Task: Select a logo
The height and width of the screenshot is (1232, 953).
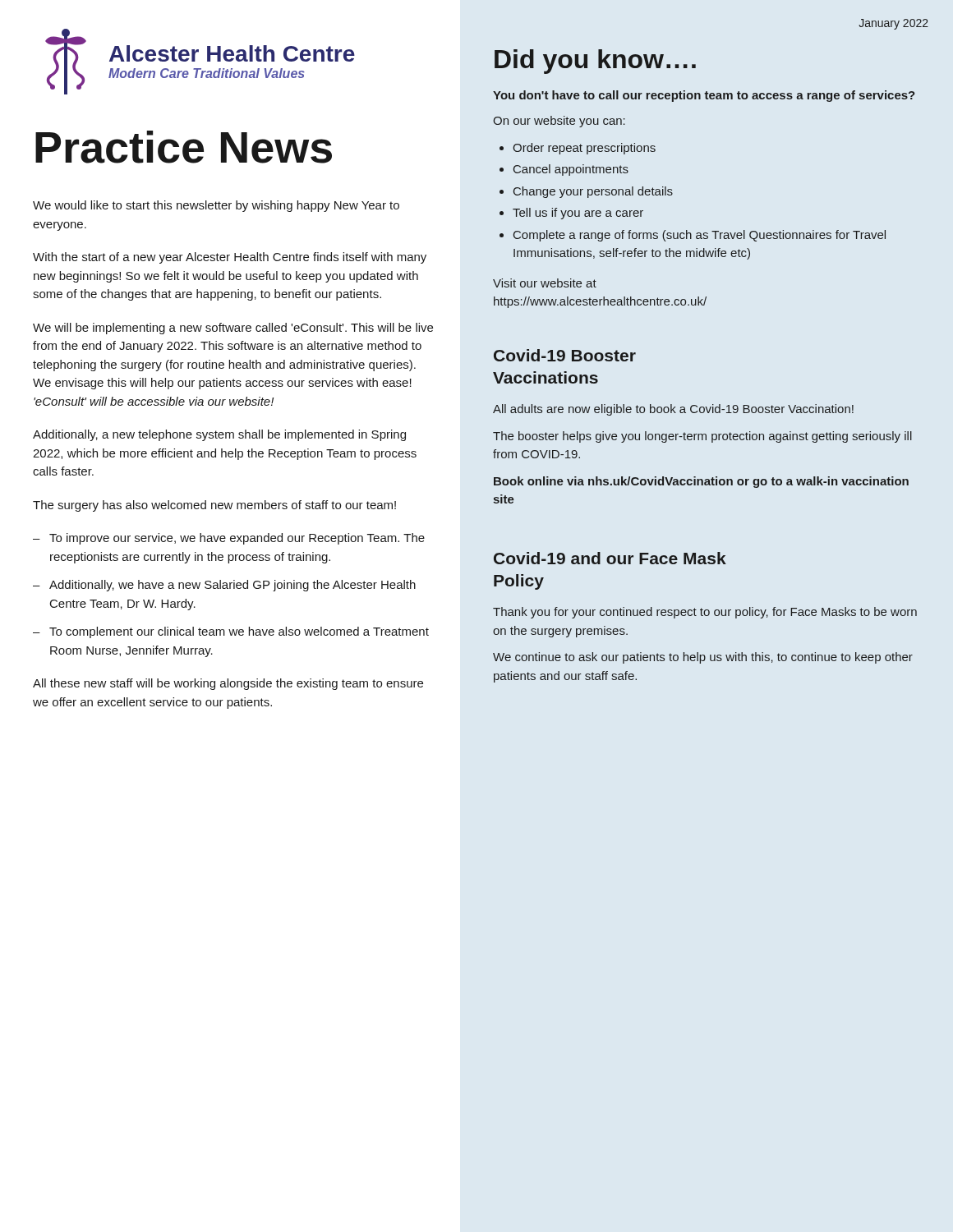Action: tap(234, 62)
